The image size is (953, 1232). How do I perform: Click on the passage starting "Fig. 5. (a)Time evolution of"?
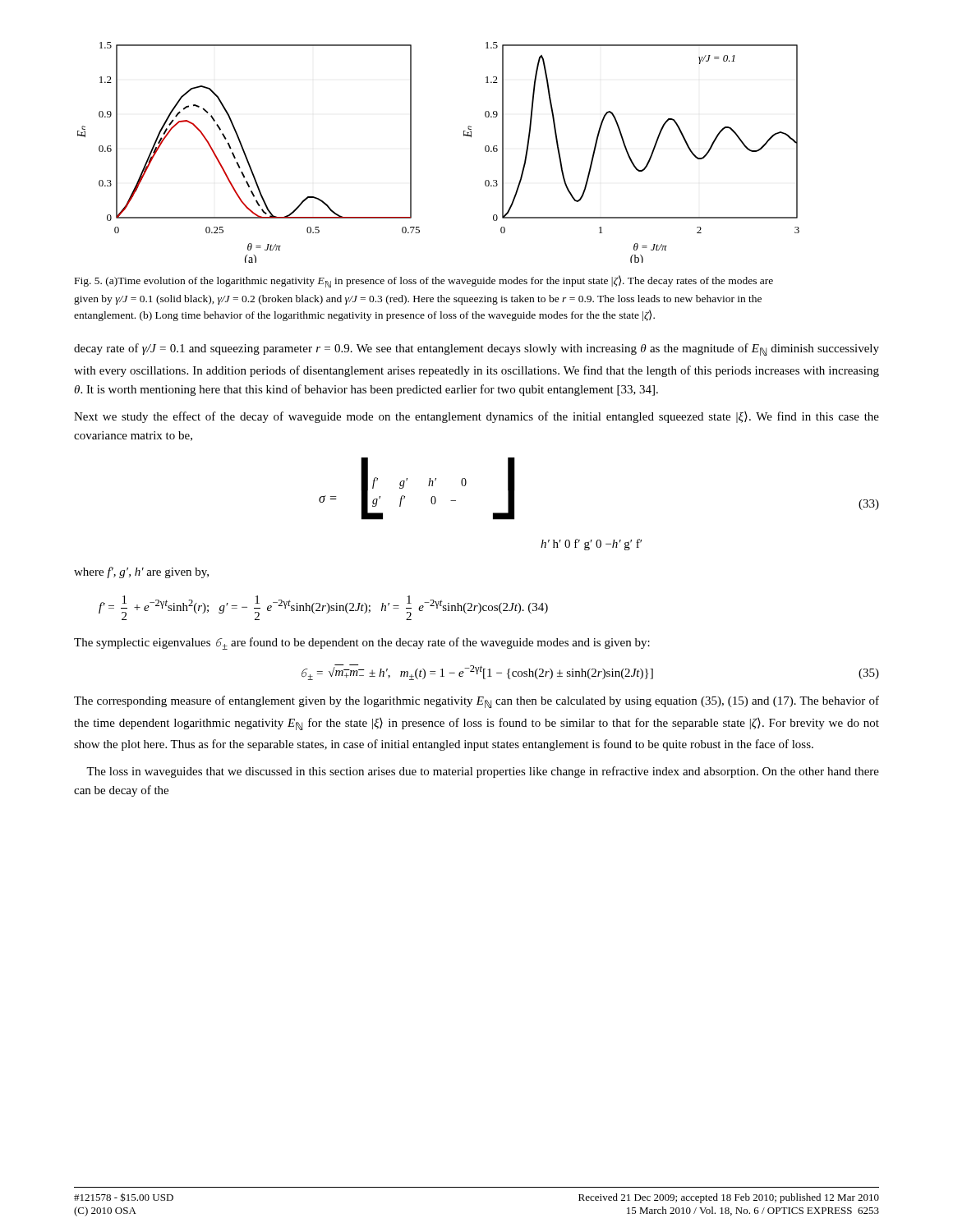point(424,298)
